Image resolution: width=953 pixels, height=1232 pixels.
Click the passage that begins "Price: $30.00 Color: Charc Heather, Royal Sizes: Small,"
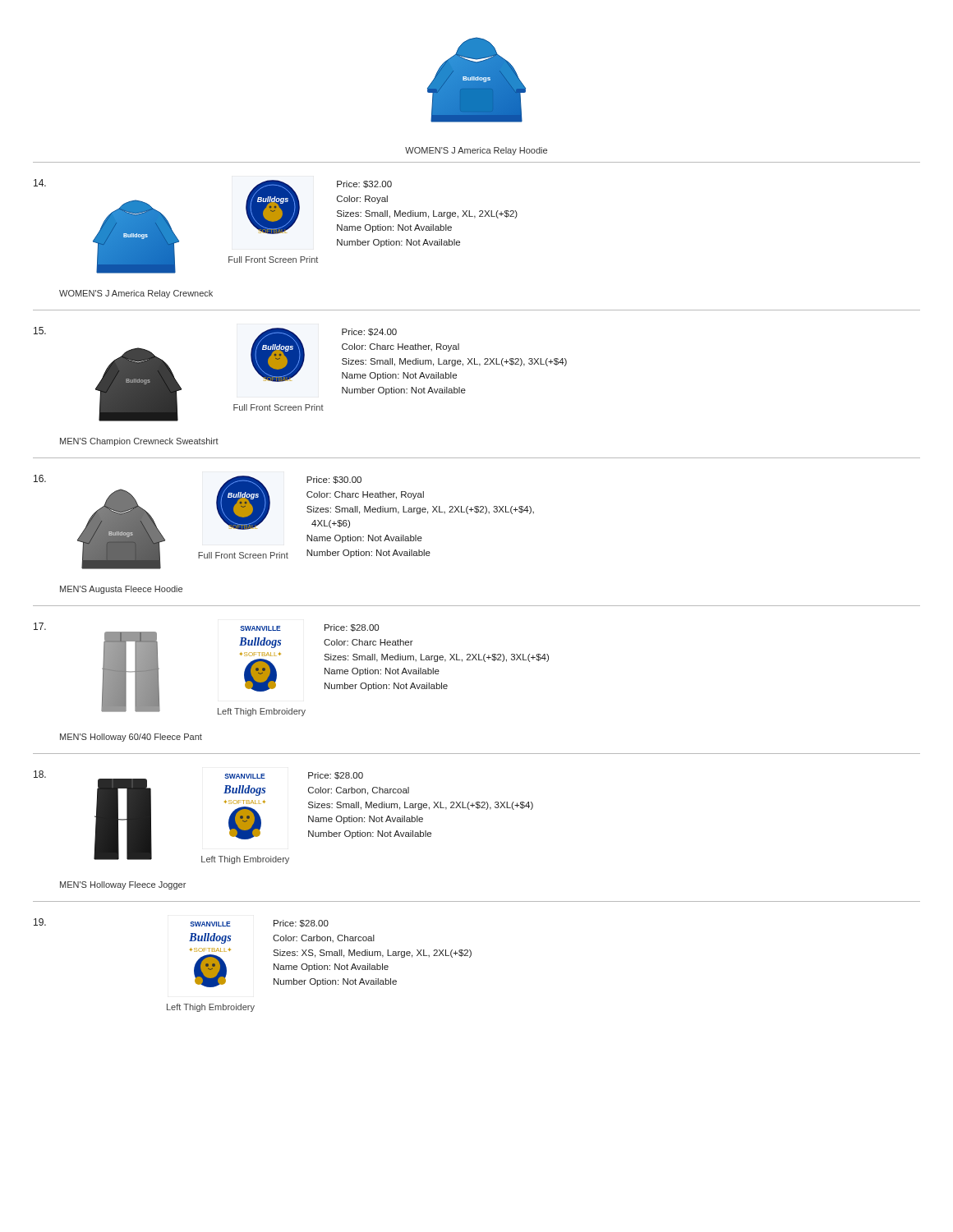(420, 516)
